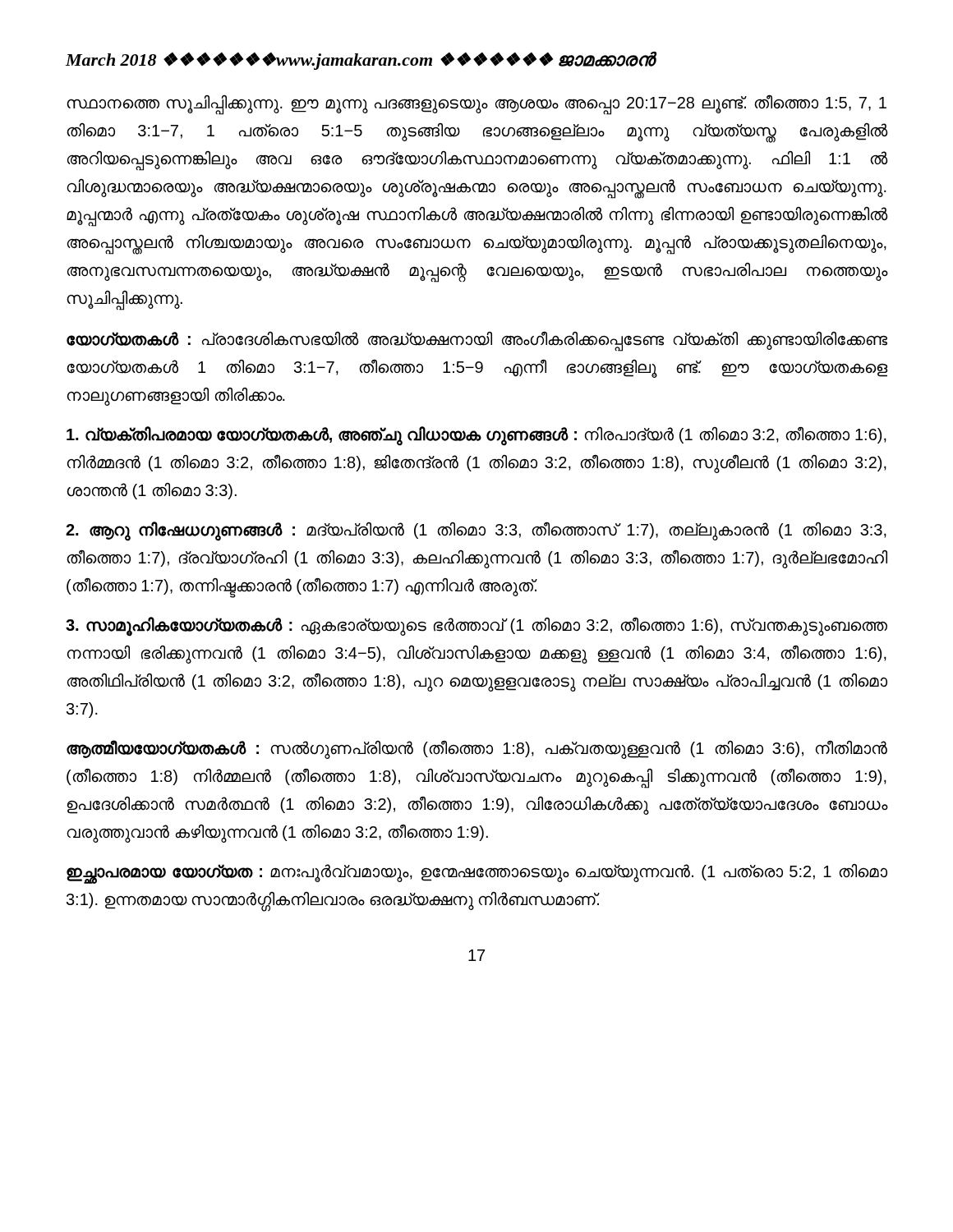Point to the block beginning "ഇച്ഛാപരമായ യോഗ്യത : മനഃപൂർവ്വമായും, ഉന്മേഷത്തോടെയും ചെയ്യുന്നവൻ. (1"
Screen dimensions: 1232x953
(476, 885)
